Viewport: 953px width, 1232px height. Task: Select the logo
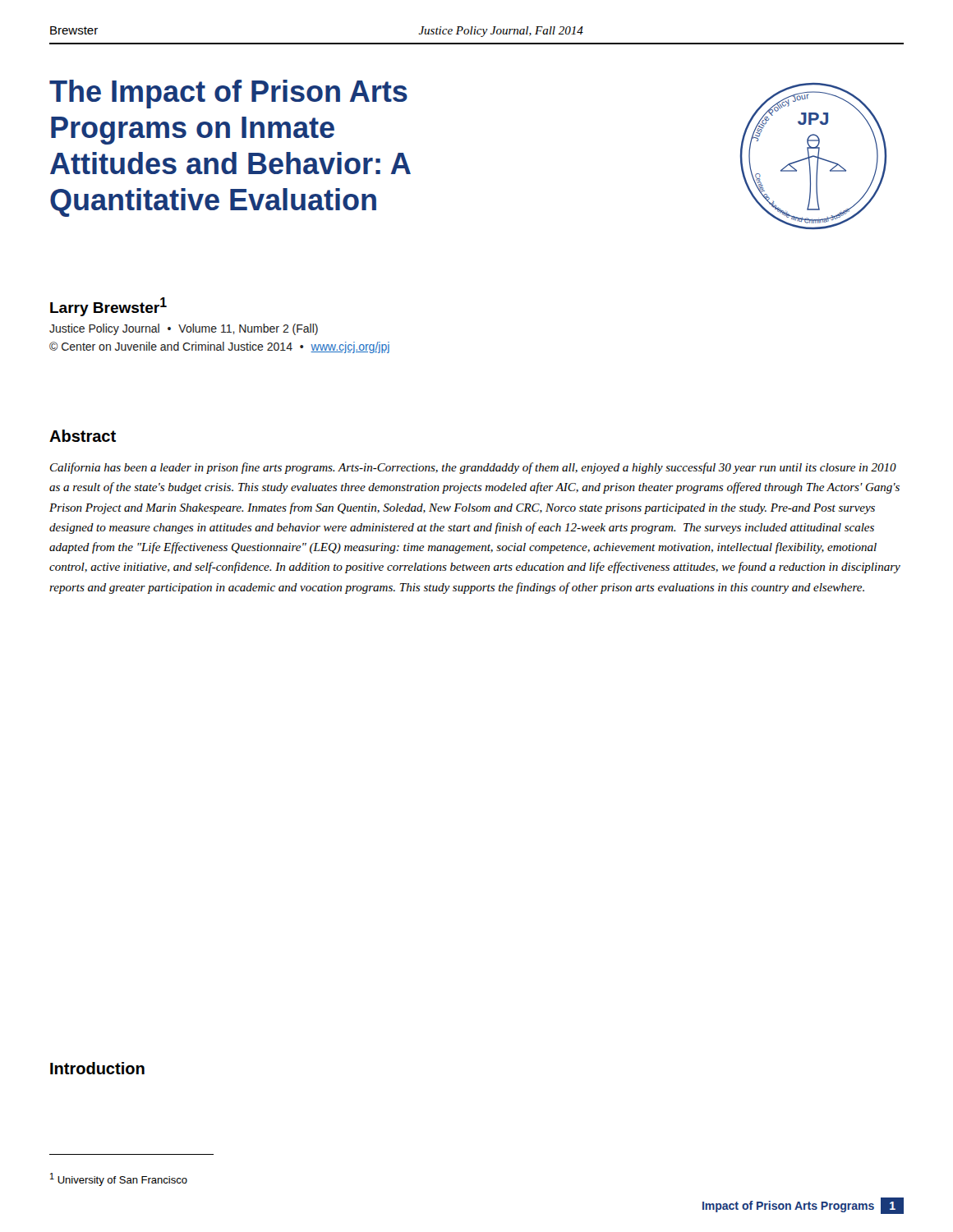coord(813,156)
